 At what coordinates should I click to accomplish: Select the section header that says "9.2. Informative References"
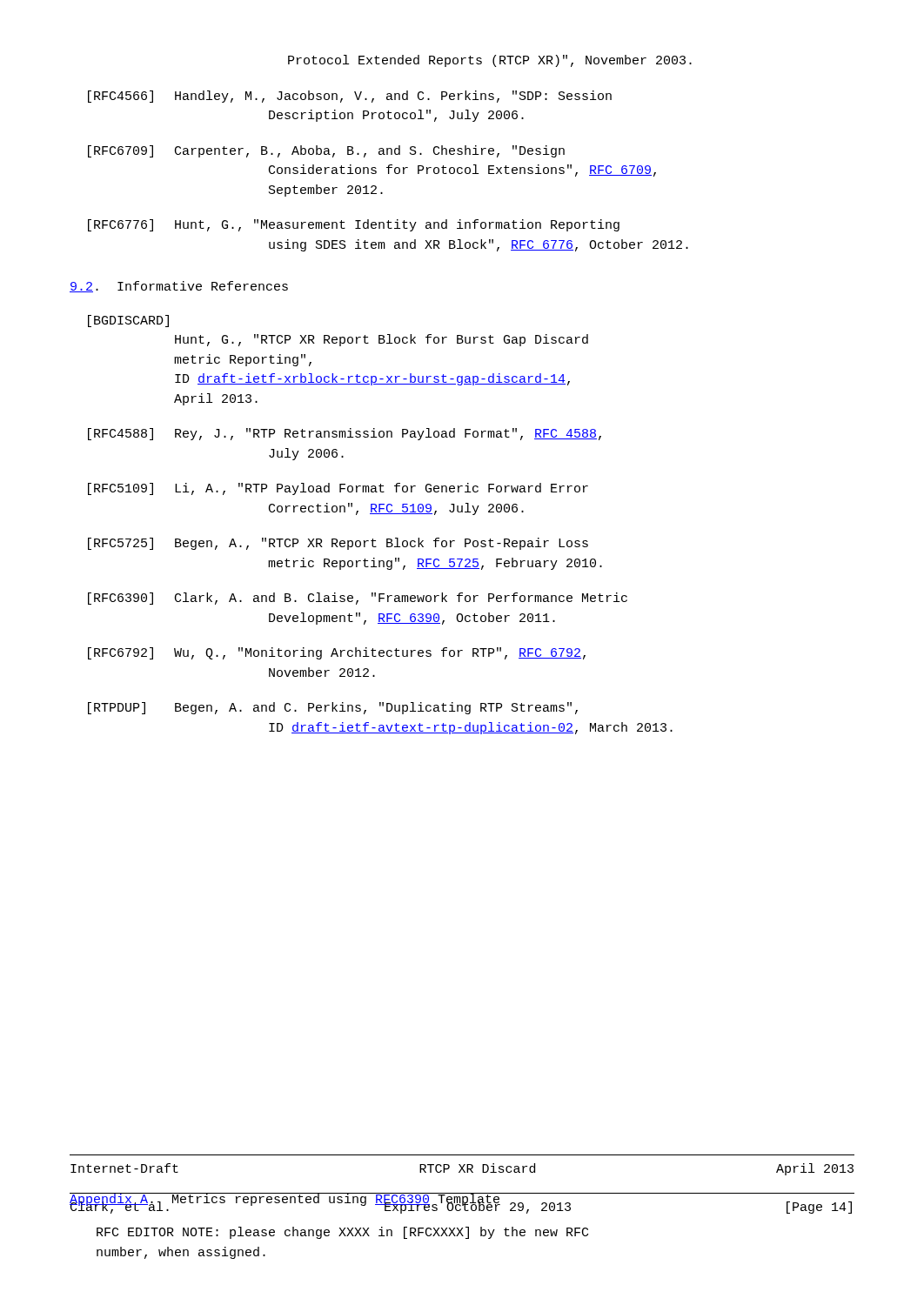(x=179, y=288)
